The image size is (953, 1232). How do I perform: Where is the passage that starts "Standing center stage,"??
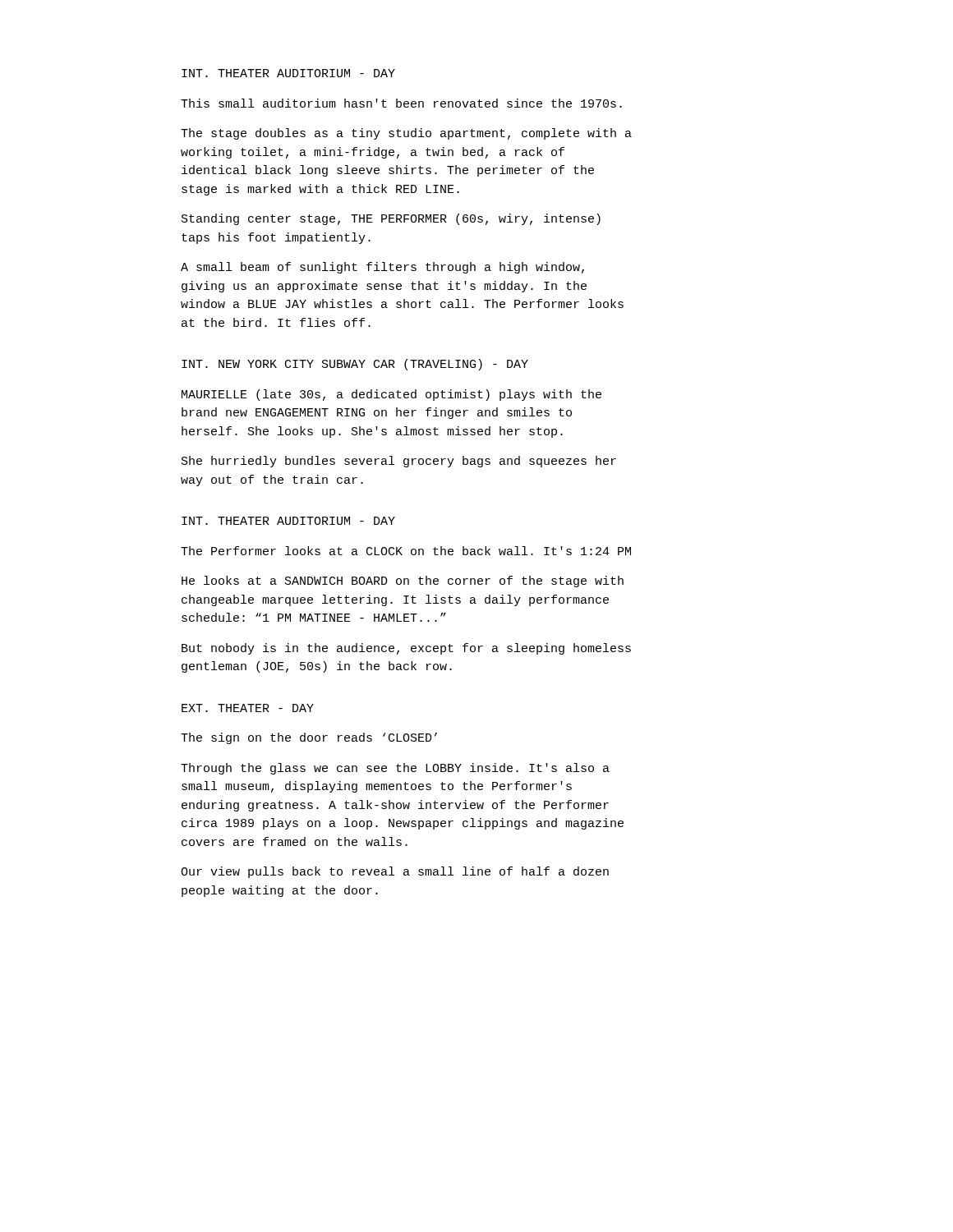(x=392, y=229)
